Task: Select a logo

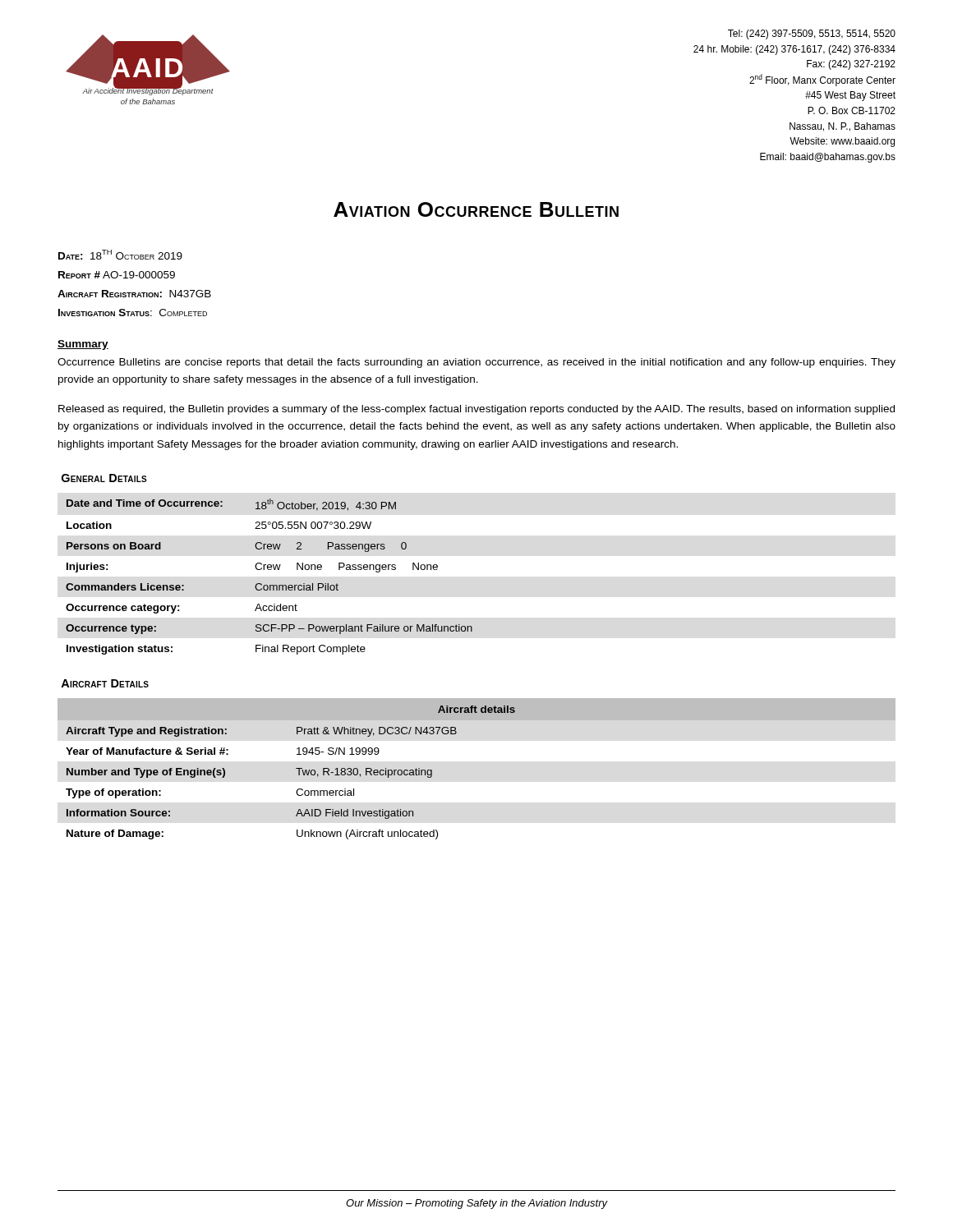Action: coord(152,69)
